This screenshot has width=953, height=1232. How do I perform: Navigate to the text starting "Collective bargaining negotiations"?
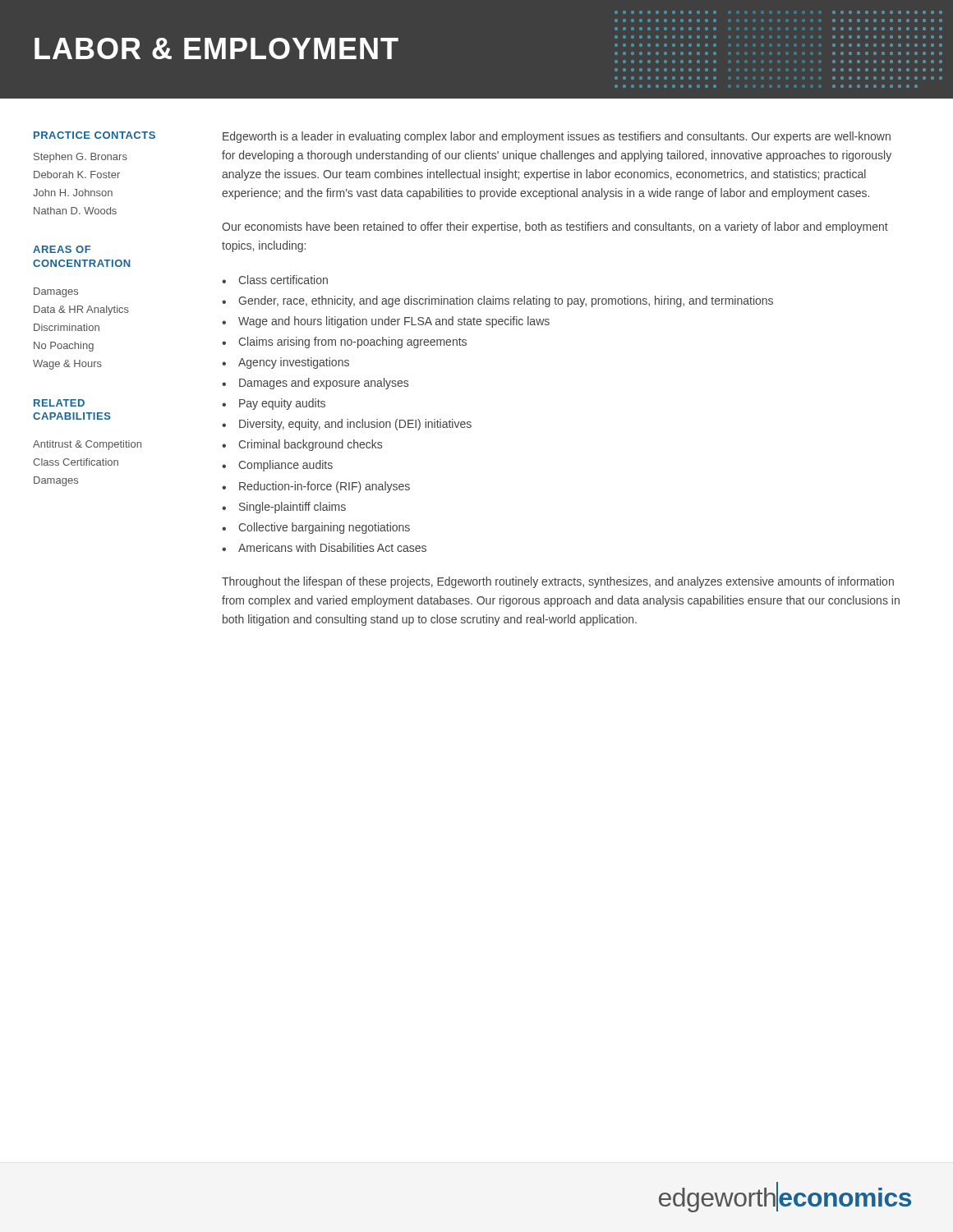tap(324, 527)
